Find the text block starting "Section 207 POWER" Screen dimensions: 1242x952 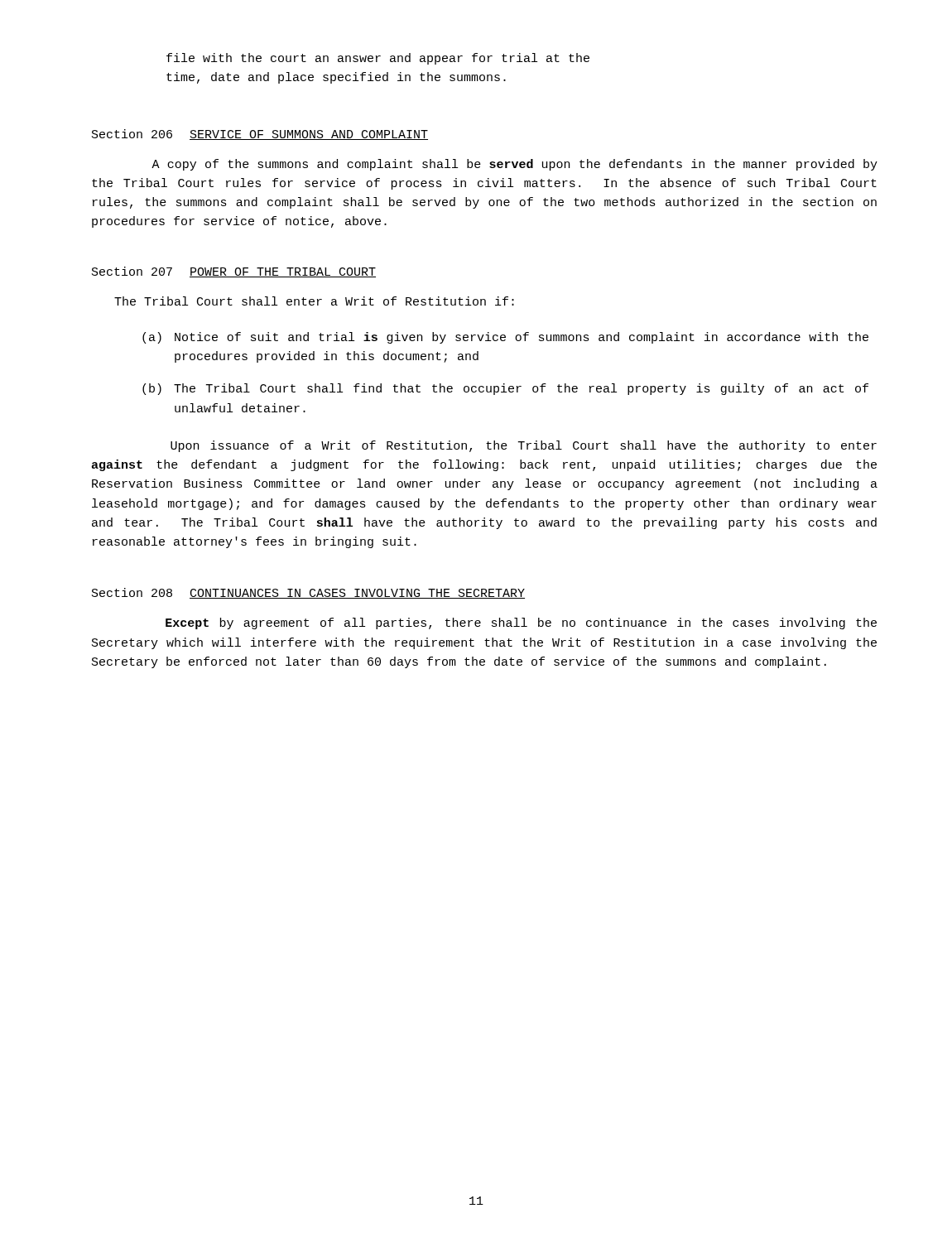(234, 272)
